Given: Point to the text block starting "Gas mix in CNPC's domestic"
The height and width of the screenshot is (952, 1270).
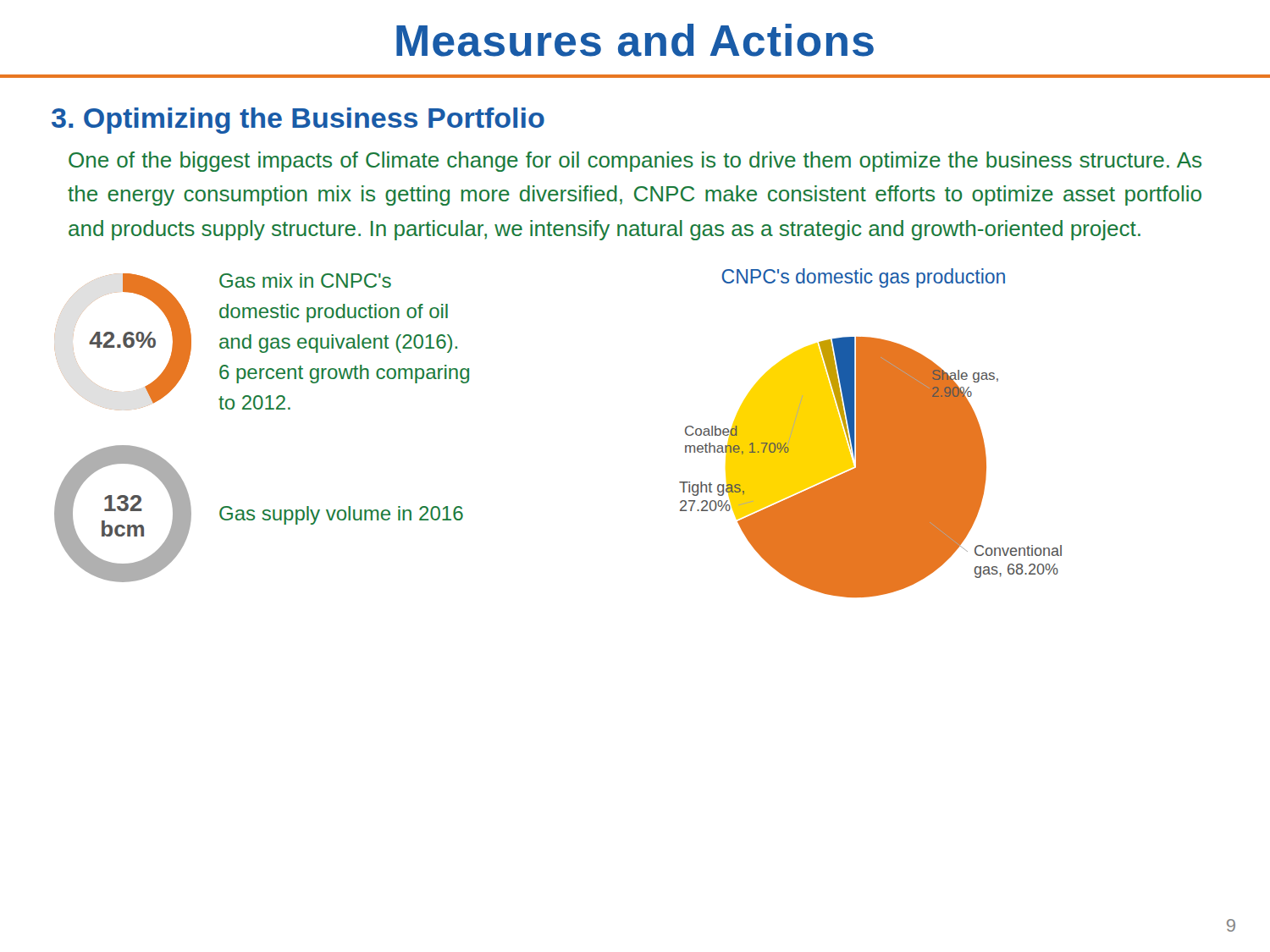Looking at the screenshot, I should (x=344, y=341).
